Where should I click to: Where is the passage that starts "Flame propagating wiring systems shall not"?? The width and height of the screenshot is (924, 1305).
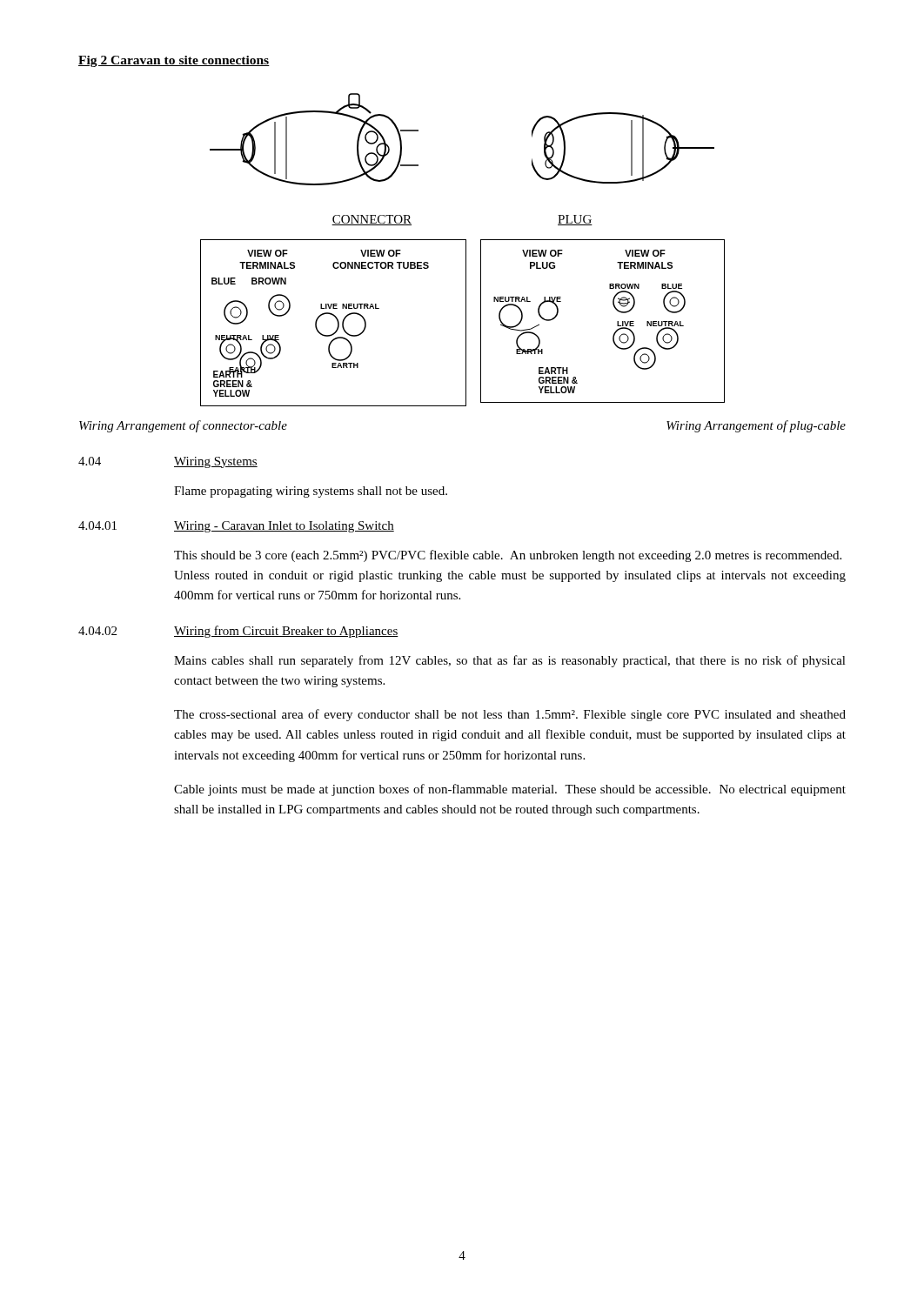coord(311,490)
